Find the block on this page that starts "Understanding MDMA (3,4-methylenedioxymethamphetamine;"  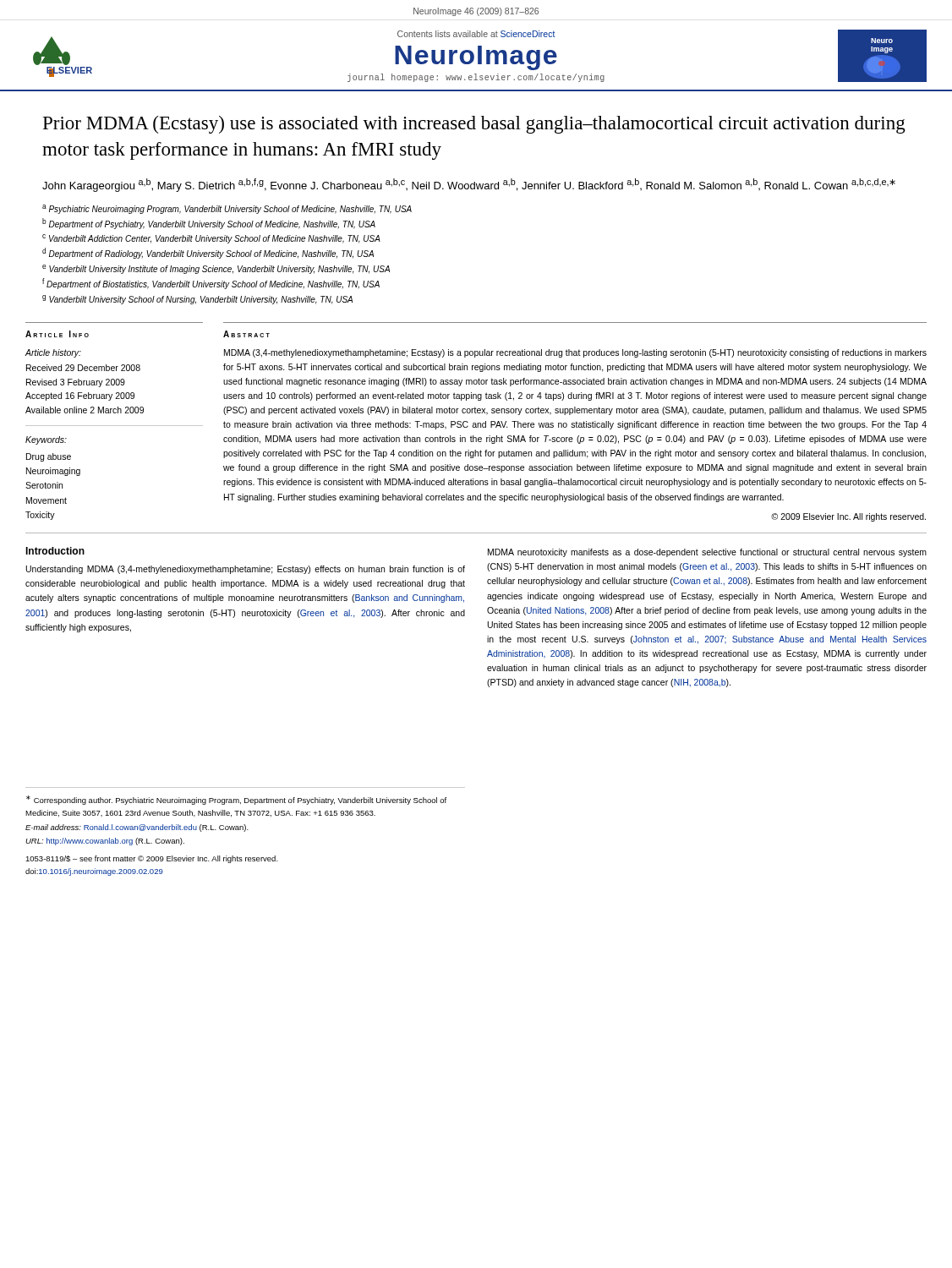[245, 598]
